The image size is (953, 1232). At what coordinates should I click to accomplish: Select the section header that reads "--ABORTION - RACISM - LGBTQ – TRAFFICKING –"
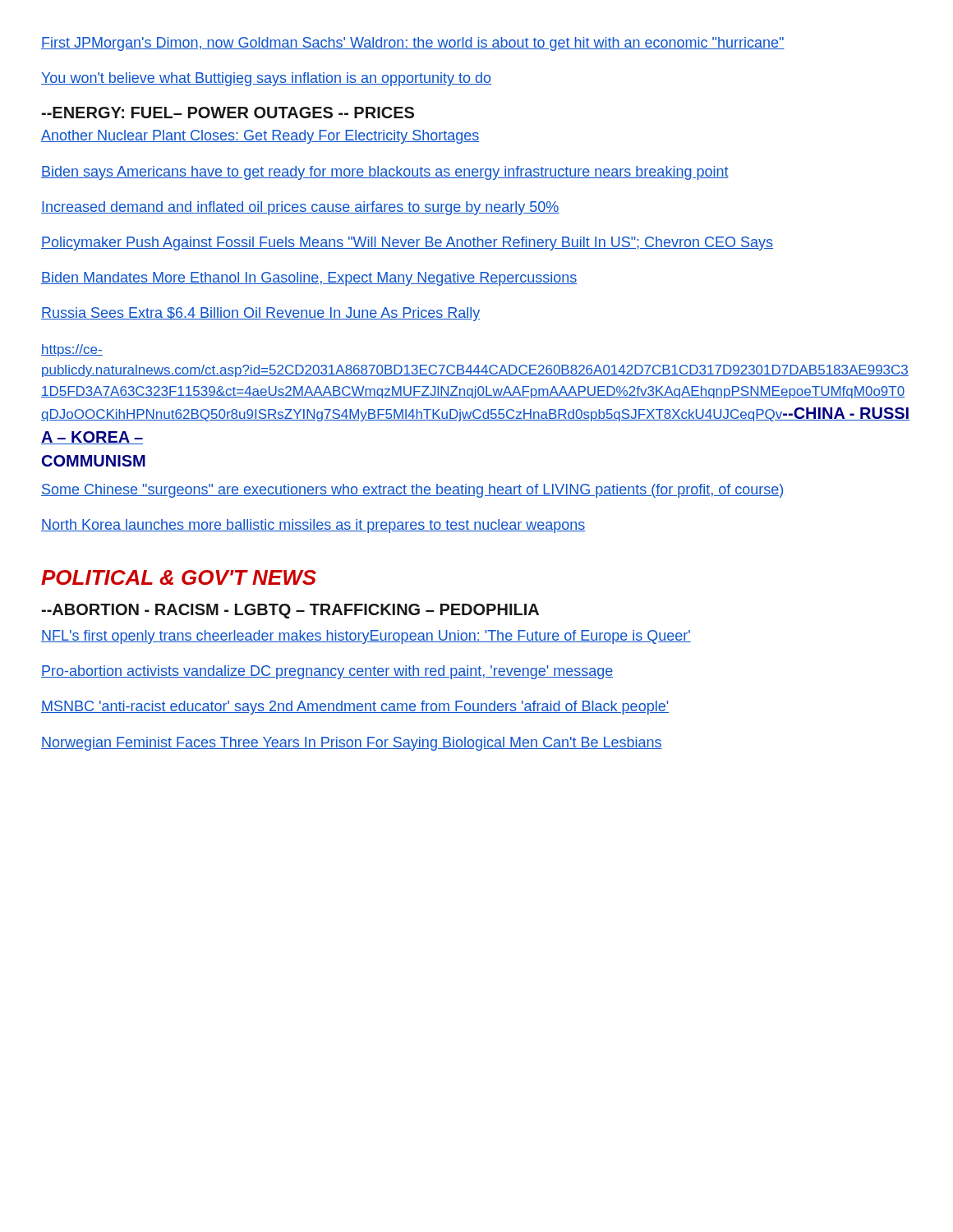click(290, 609)
